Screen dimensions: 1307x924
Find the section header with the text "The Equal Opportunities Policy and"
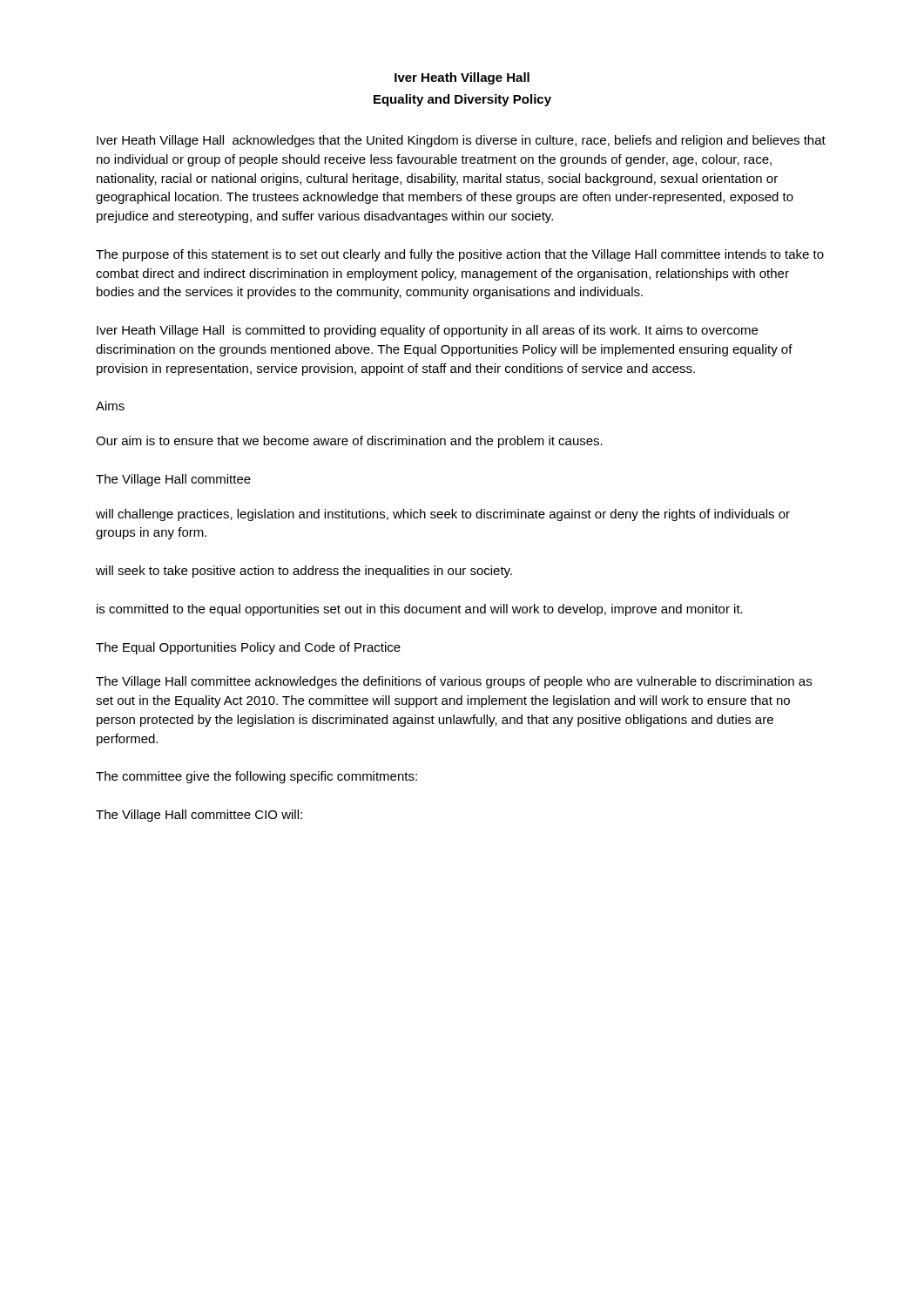coord(248,647)
